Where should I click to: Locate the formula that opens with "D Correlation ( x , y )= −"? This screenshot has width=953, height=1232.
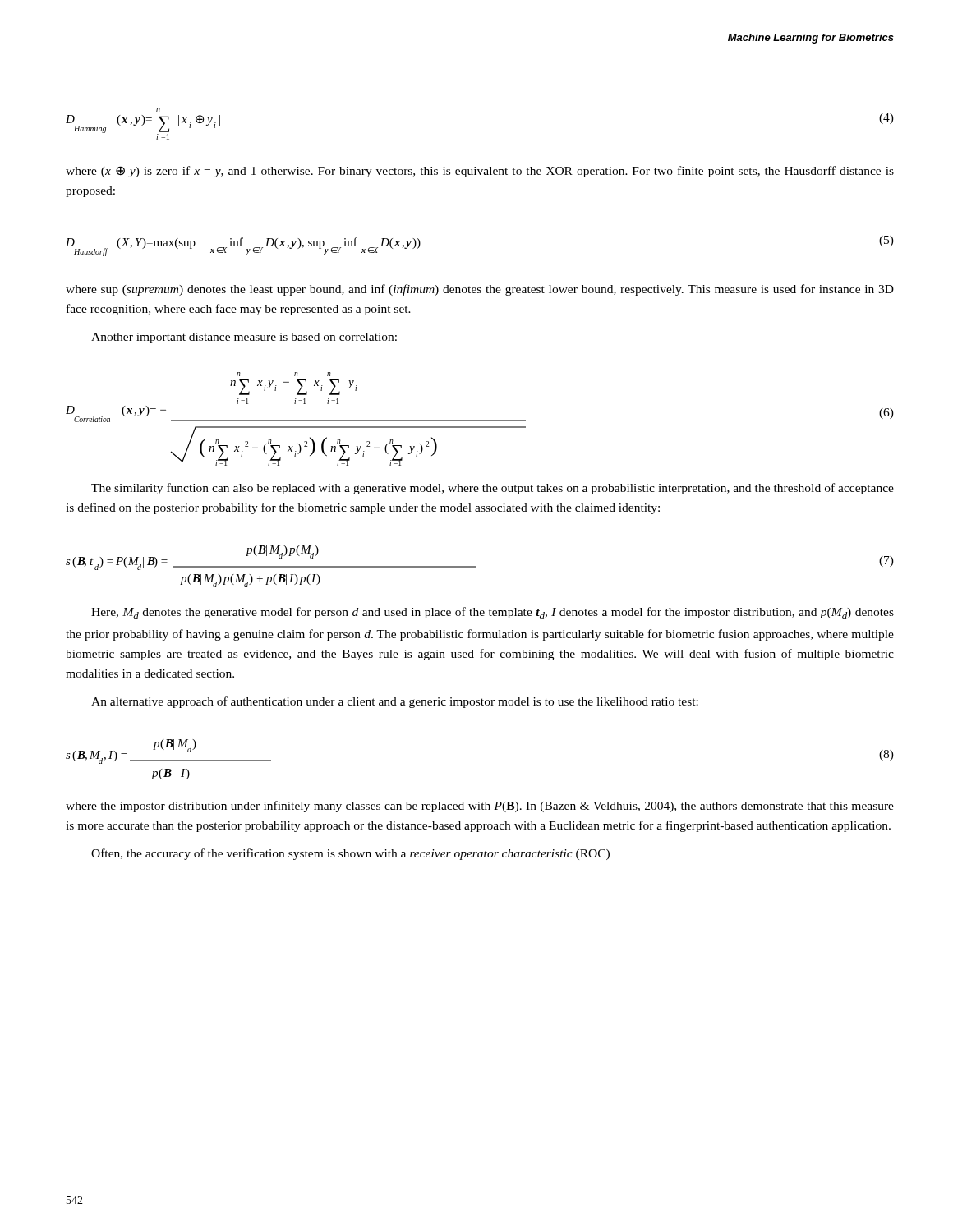(480, 412)
